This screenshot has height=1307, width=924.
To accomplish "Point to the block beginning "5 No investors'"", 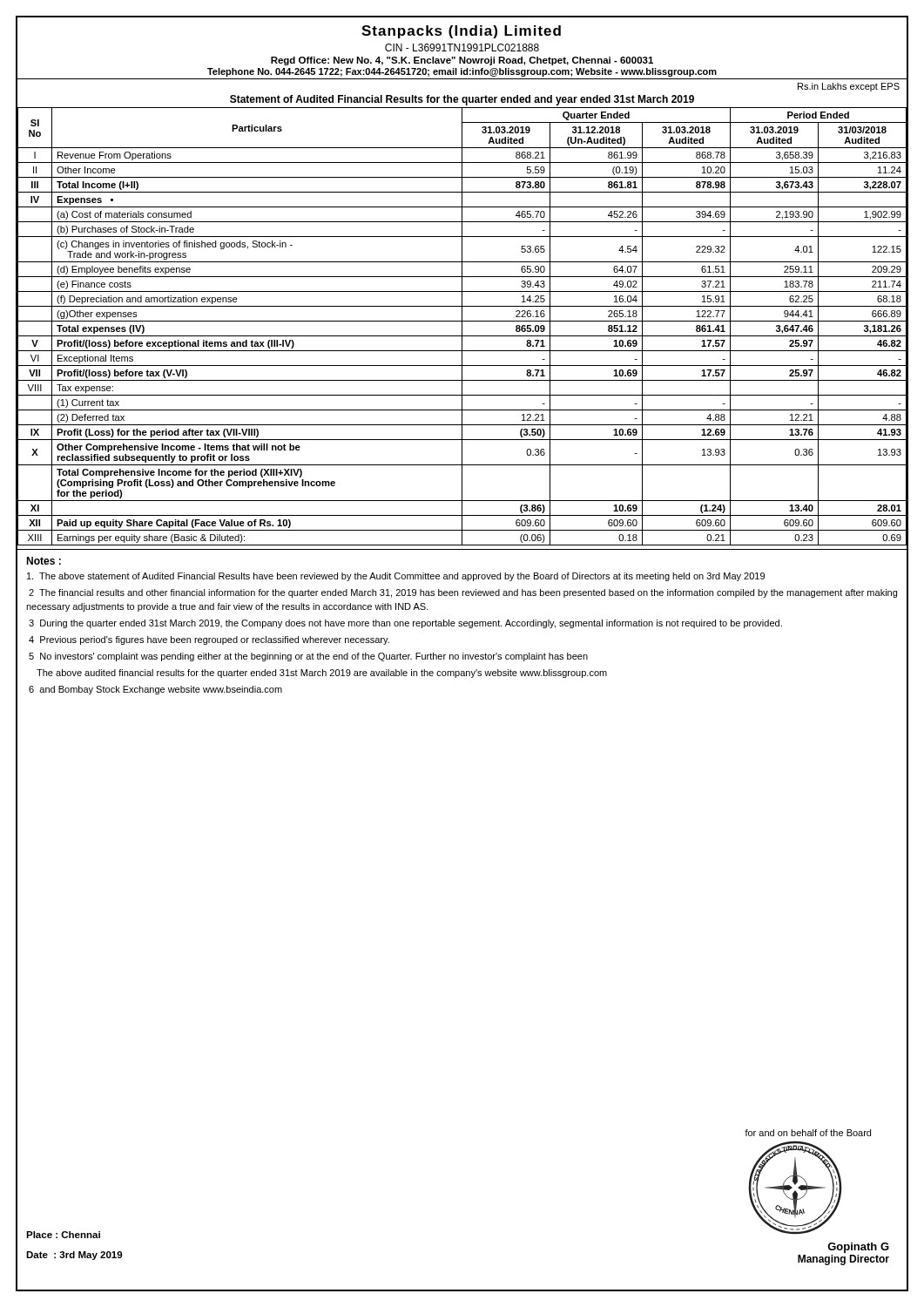I will click(x=307, y=656).
